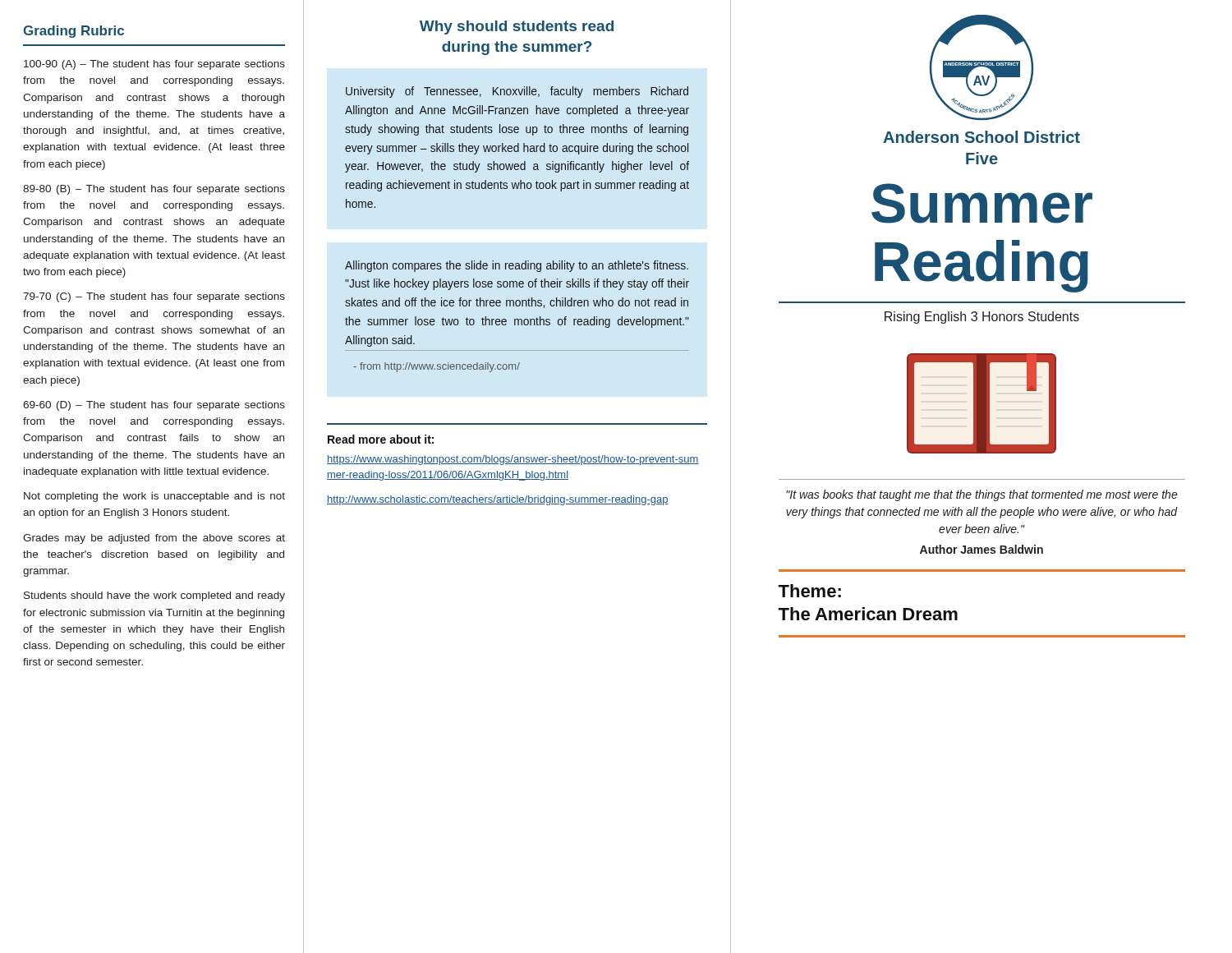Find "Grading Rubric" on this page
This screenshot has width=1232, height=953.
click(74, 31)
